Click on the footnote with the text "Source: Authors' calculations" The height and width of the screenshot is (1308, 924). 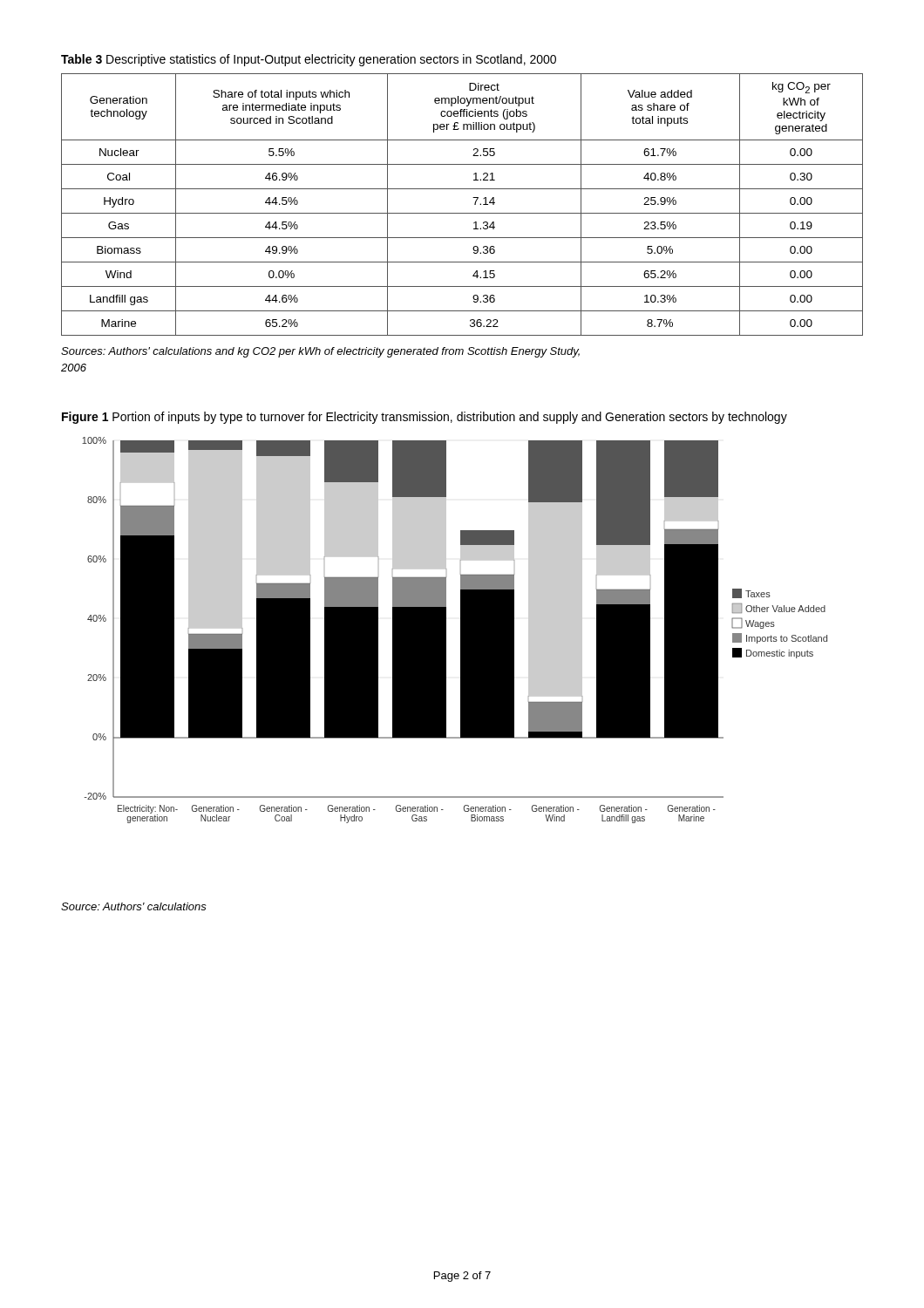point(134,906)
